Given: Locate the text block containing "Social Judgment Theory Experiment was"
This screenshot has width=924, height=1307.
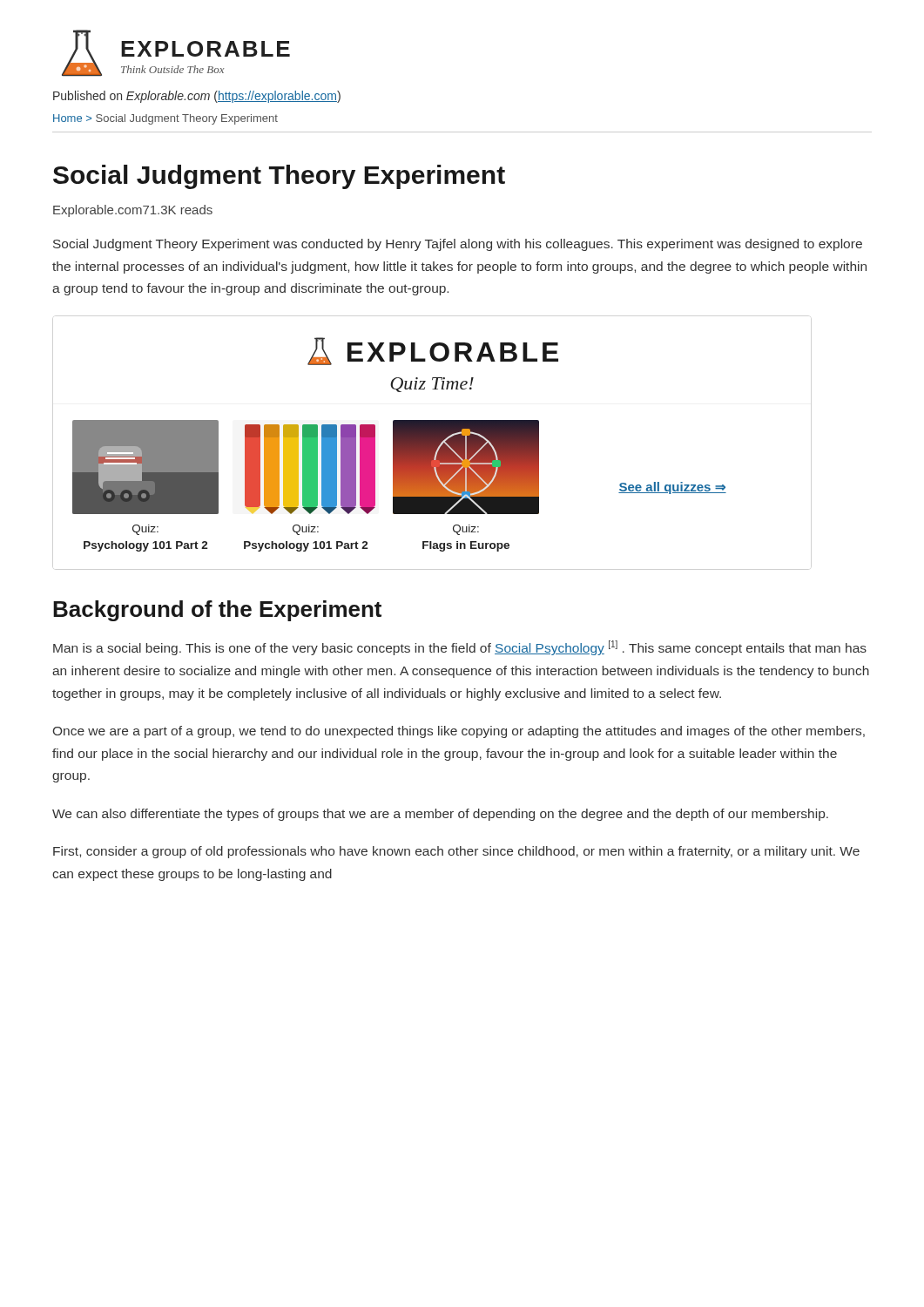Looking at the screenshot, I should point(460,266).
